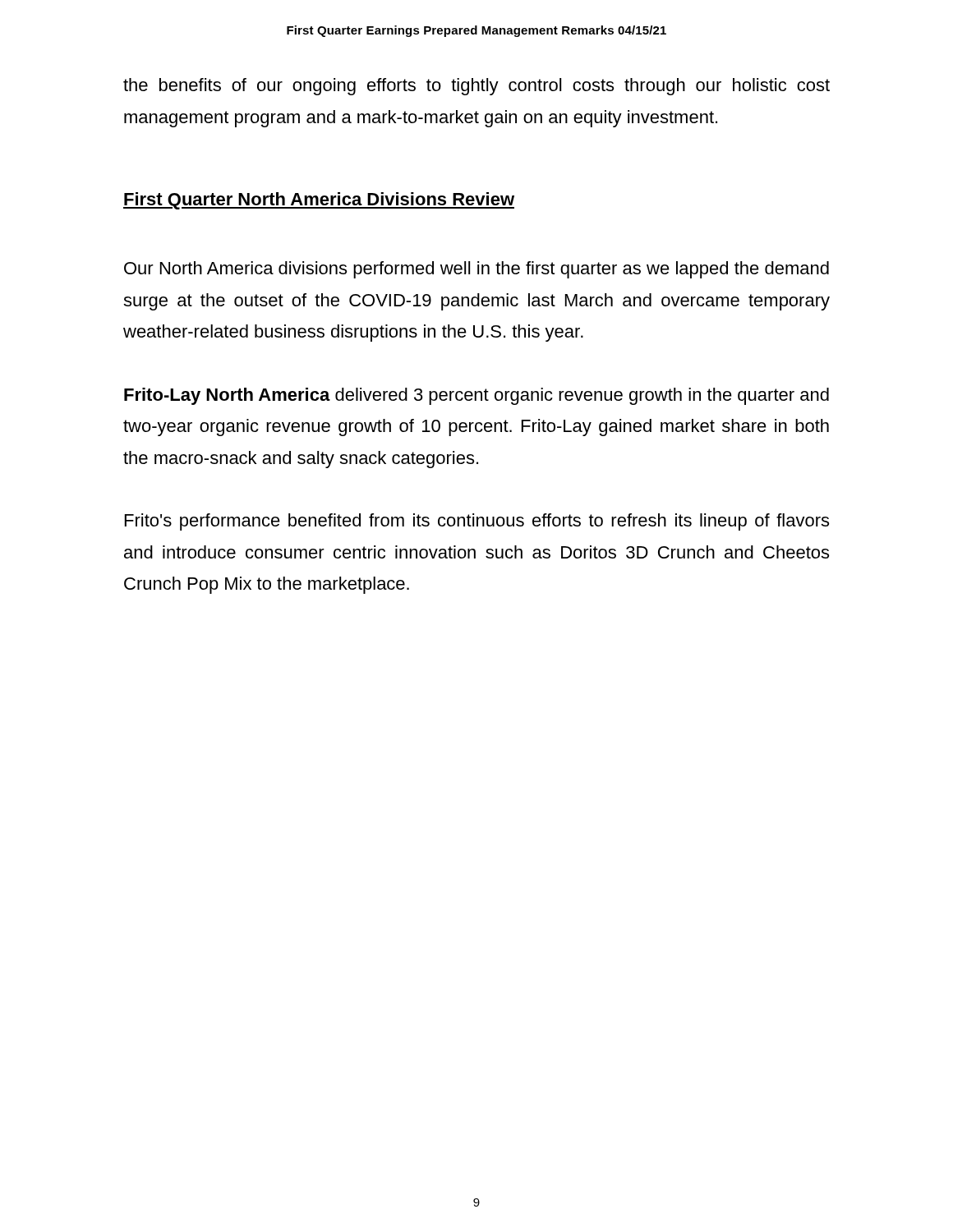Find the text block starting "Frito's performance benefited"
The image size is (953, 1232).
tap(476, 552)
